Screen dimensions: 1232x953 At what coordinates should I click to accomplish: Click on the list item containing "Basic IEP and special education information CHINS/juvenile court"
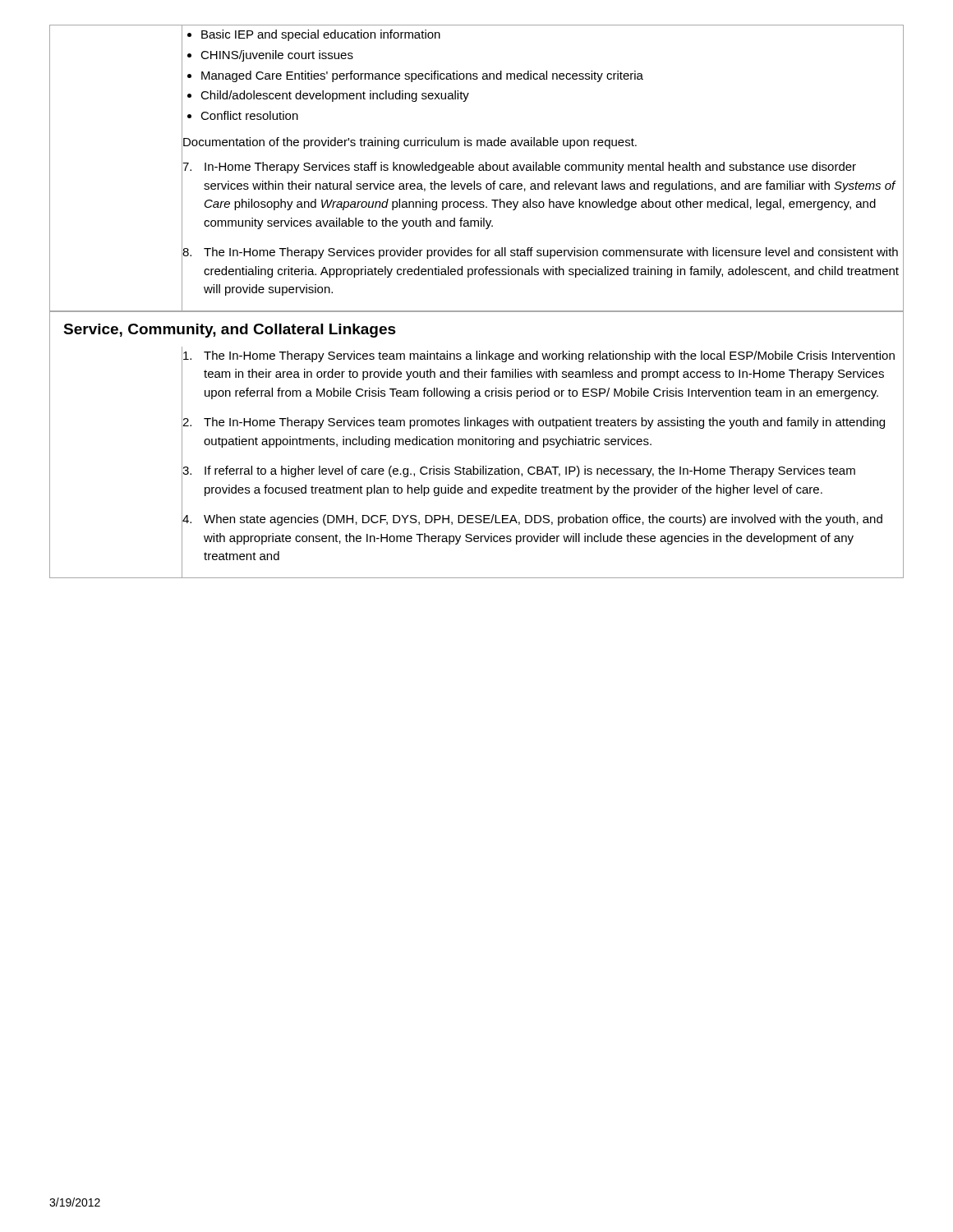click(x=543, y=75)
